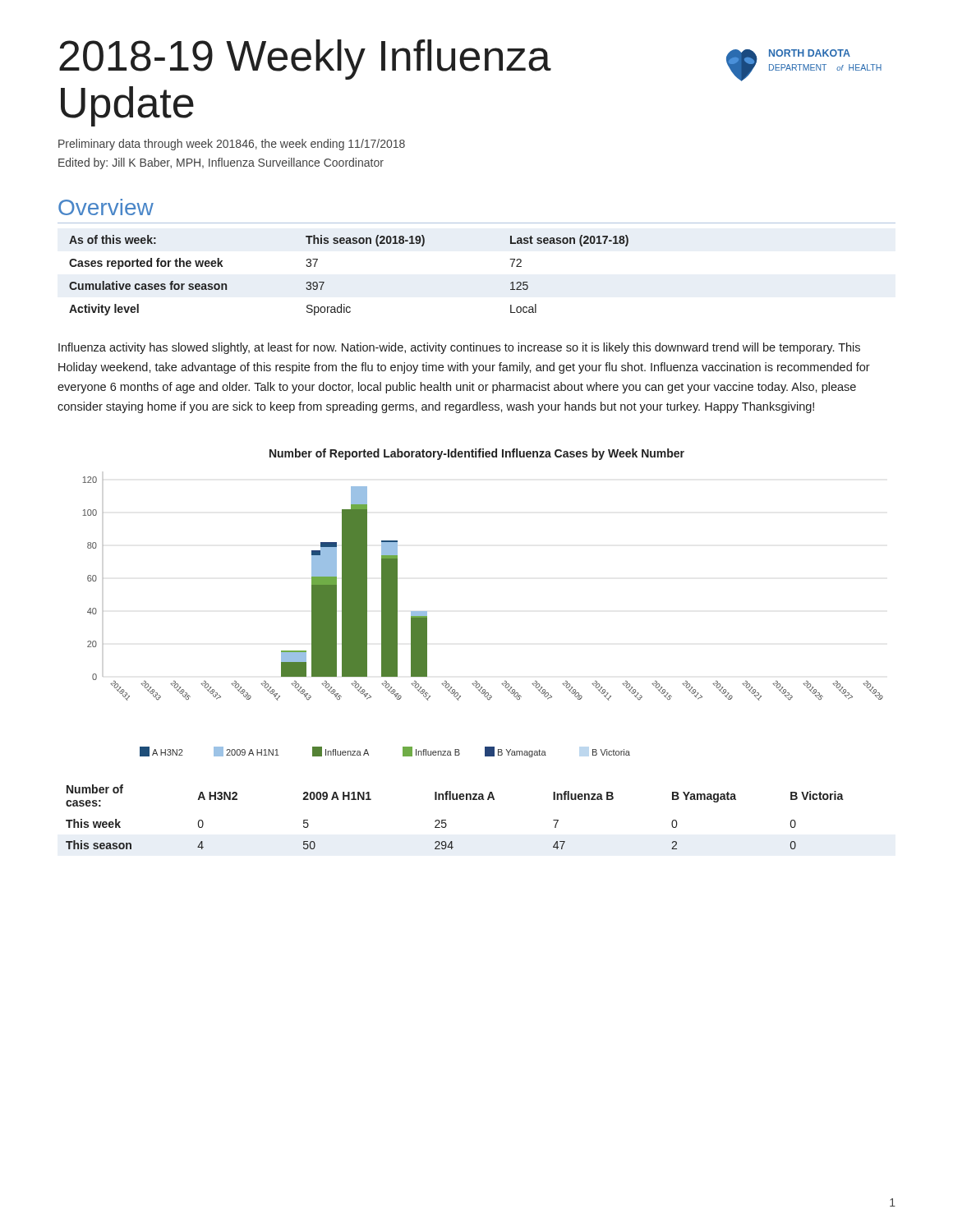Click on the block starting "Preliminary data through week 201846, the week ending"
The height and width of the screenshot is (1232, 953).
(231, 153)
